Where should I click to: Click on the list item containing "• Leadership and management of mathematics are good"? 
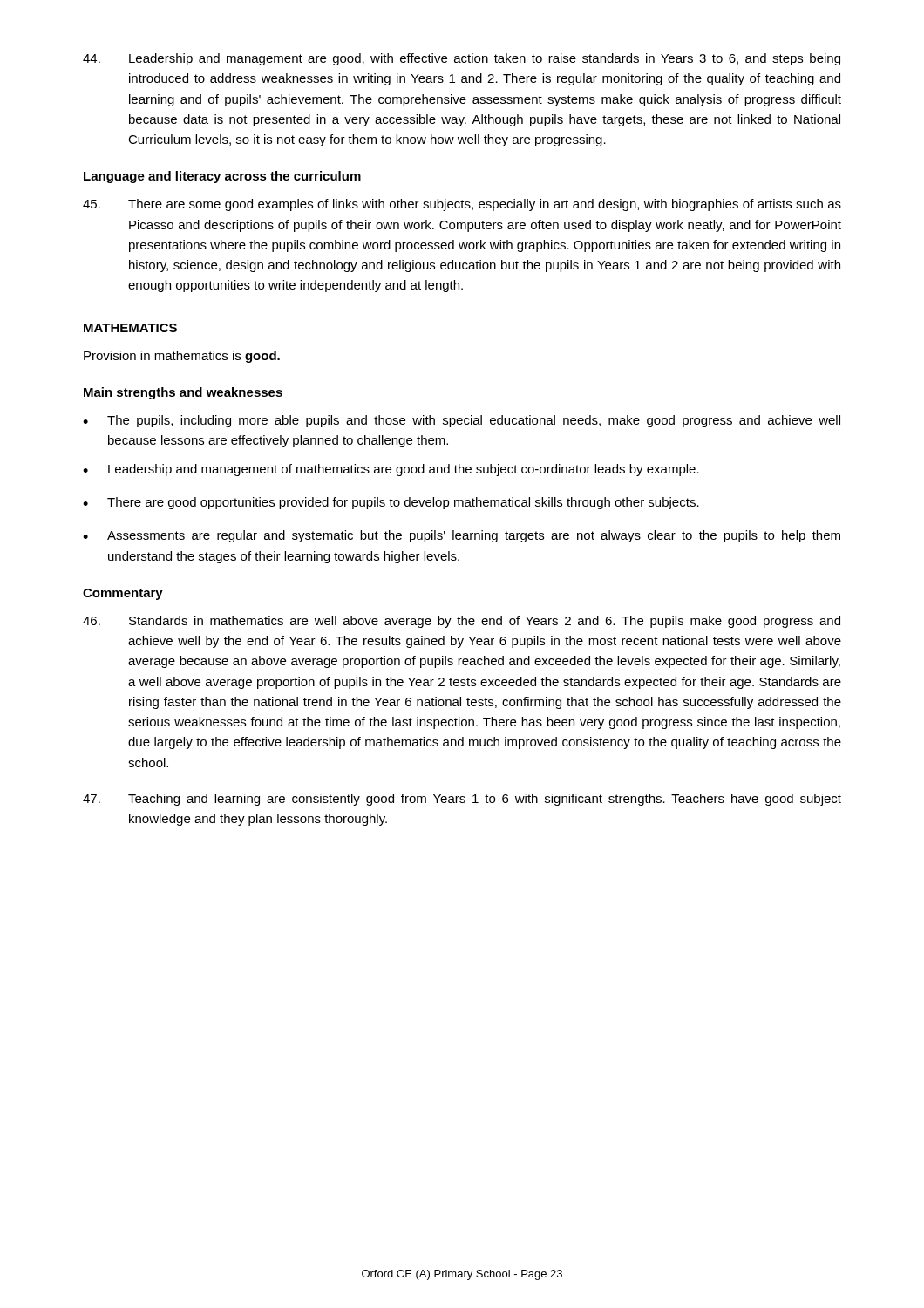pos(462,471)
